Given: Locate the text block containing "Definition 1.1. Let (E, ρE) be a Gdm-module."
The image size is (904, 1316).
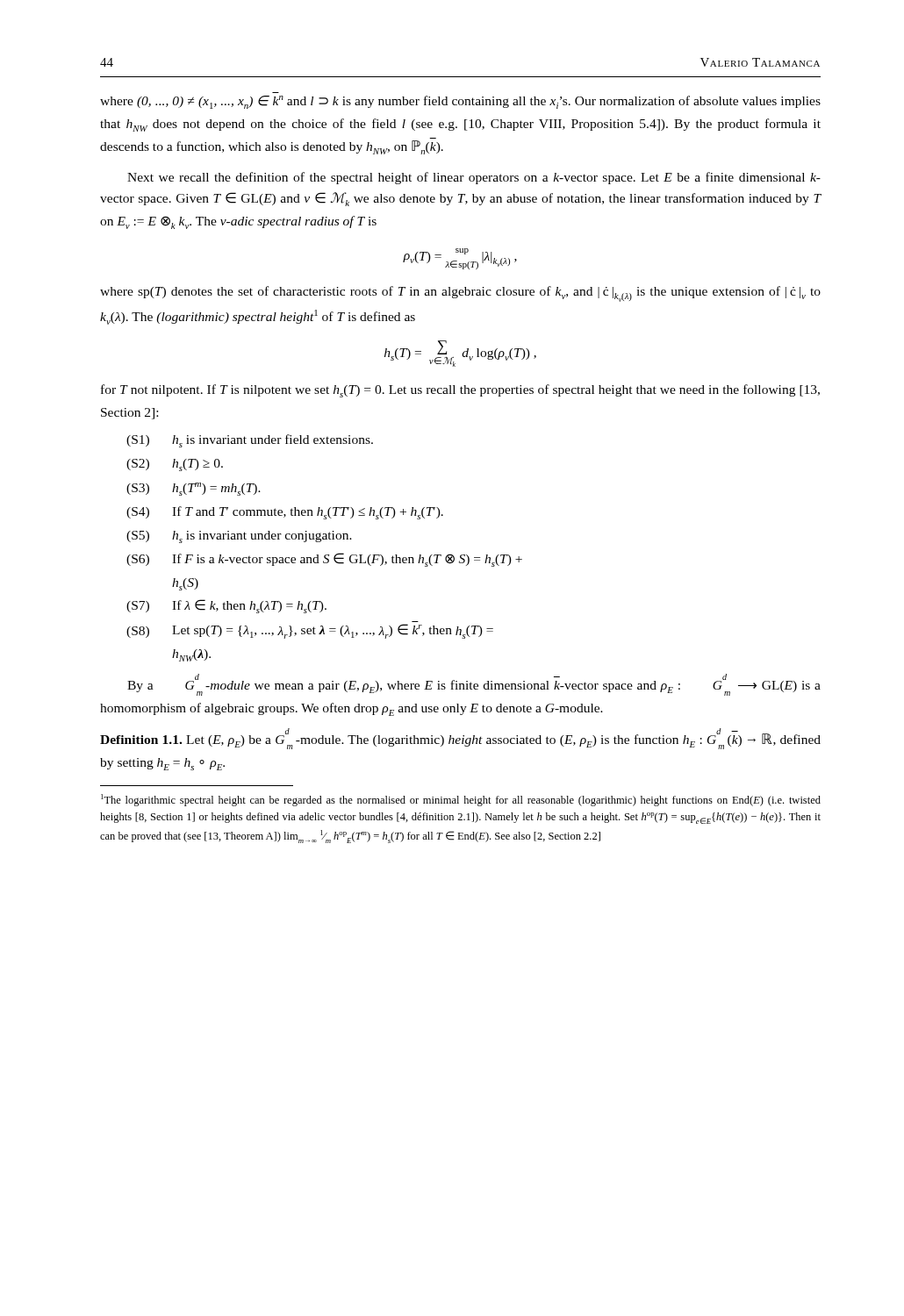Looking at the screenshot, I should tap(460, 752).
